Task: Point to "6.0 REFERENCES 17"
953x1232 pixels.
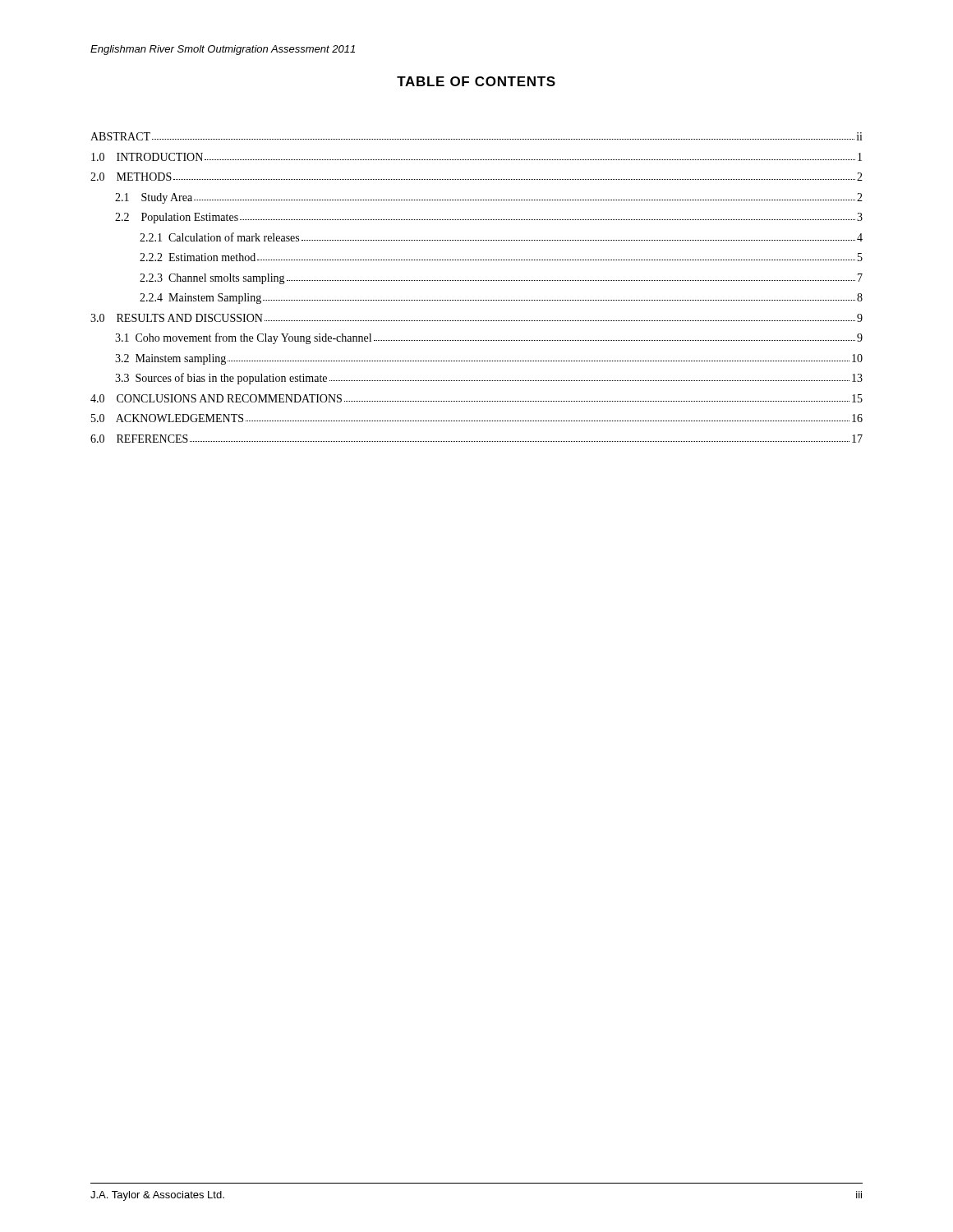Action: [476, 439]
